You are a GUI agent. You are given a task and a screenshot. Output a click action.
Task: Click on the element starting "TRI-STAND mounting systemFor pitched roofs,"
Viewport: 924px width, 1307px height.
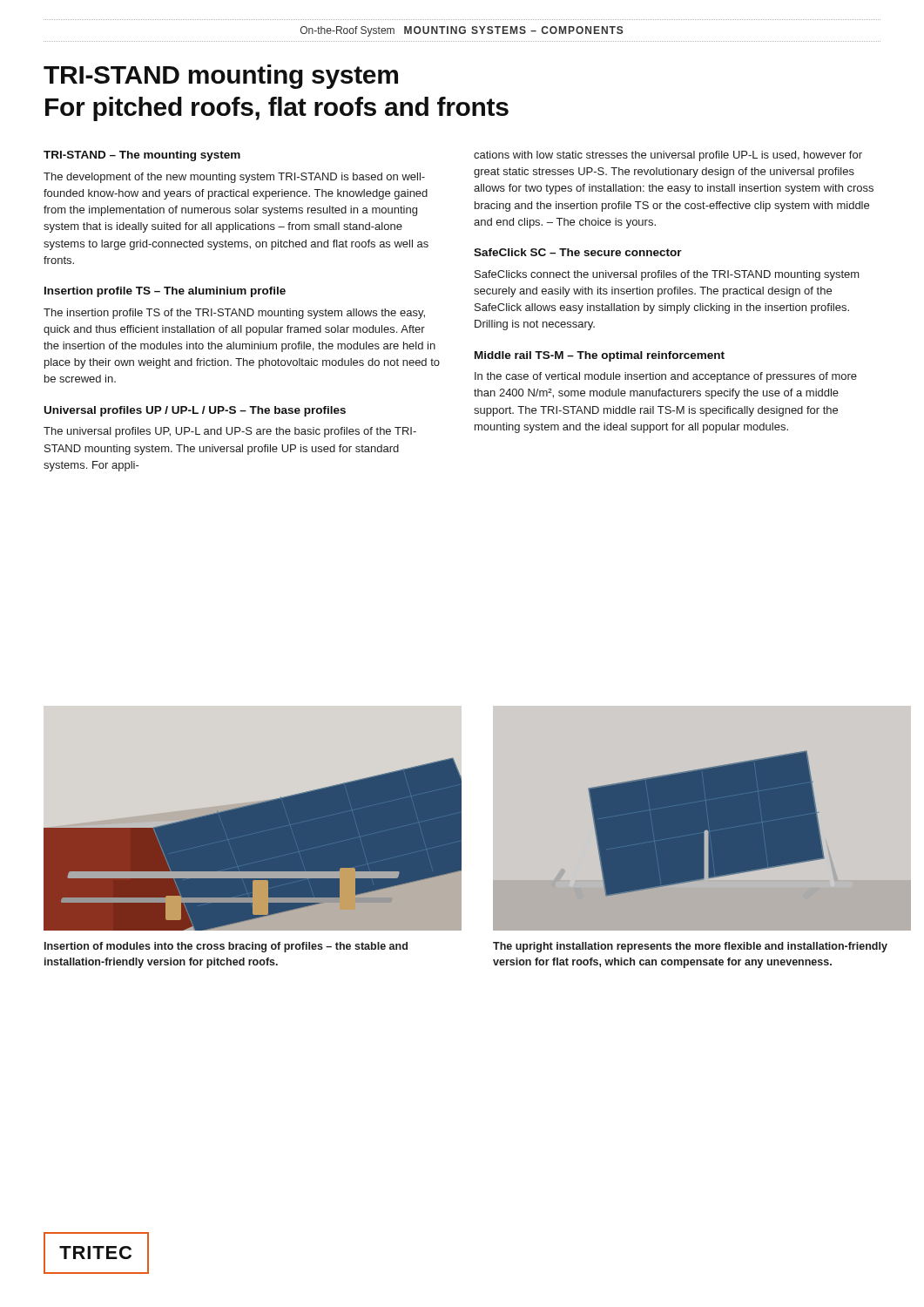pos(462,91)
